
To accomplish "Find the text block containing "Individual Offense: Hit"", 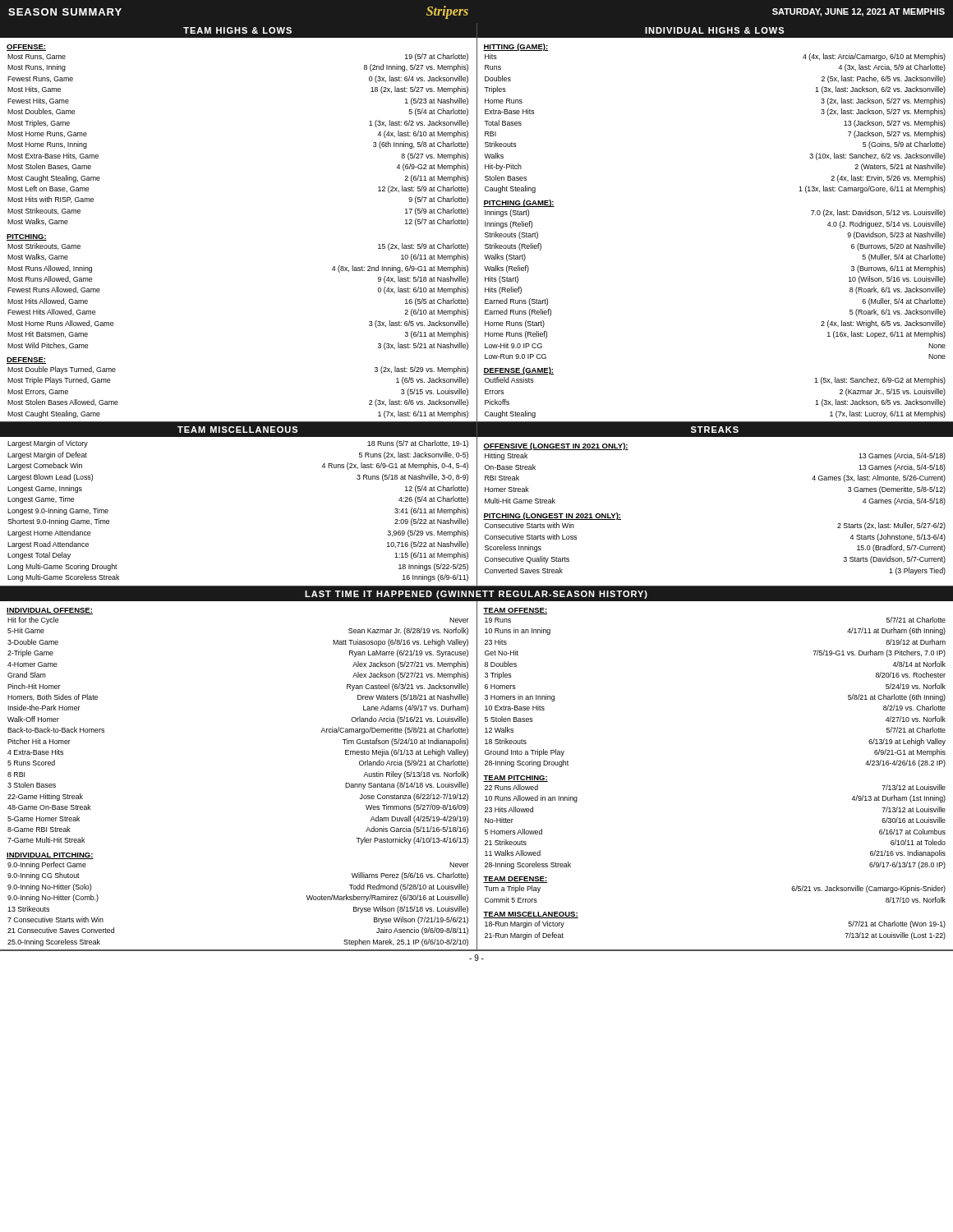I will click(50, 611).
